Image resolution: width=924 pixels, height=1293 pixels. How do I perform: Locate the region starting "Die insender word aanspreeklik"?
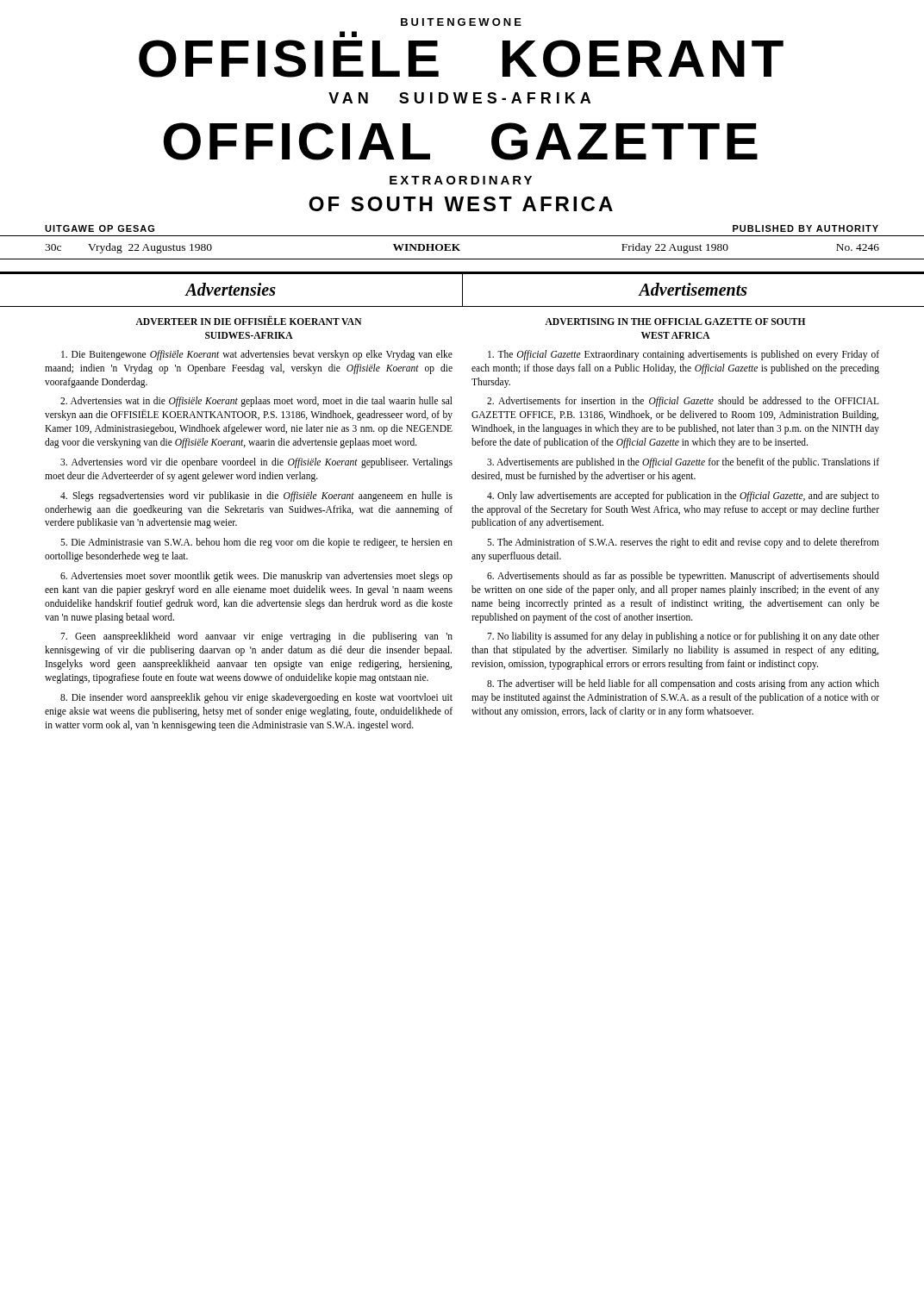(249, 712)
